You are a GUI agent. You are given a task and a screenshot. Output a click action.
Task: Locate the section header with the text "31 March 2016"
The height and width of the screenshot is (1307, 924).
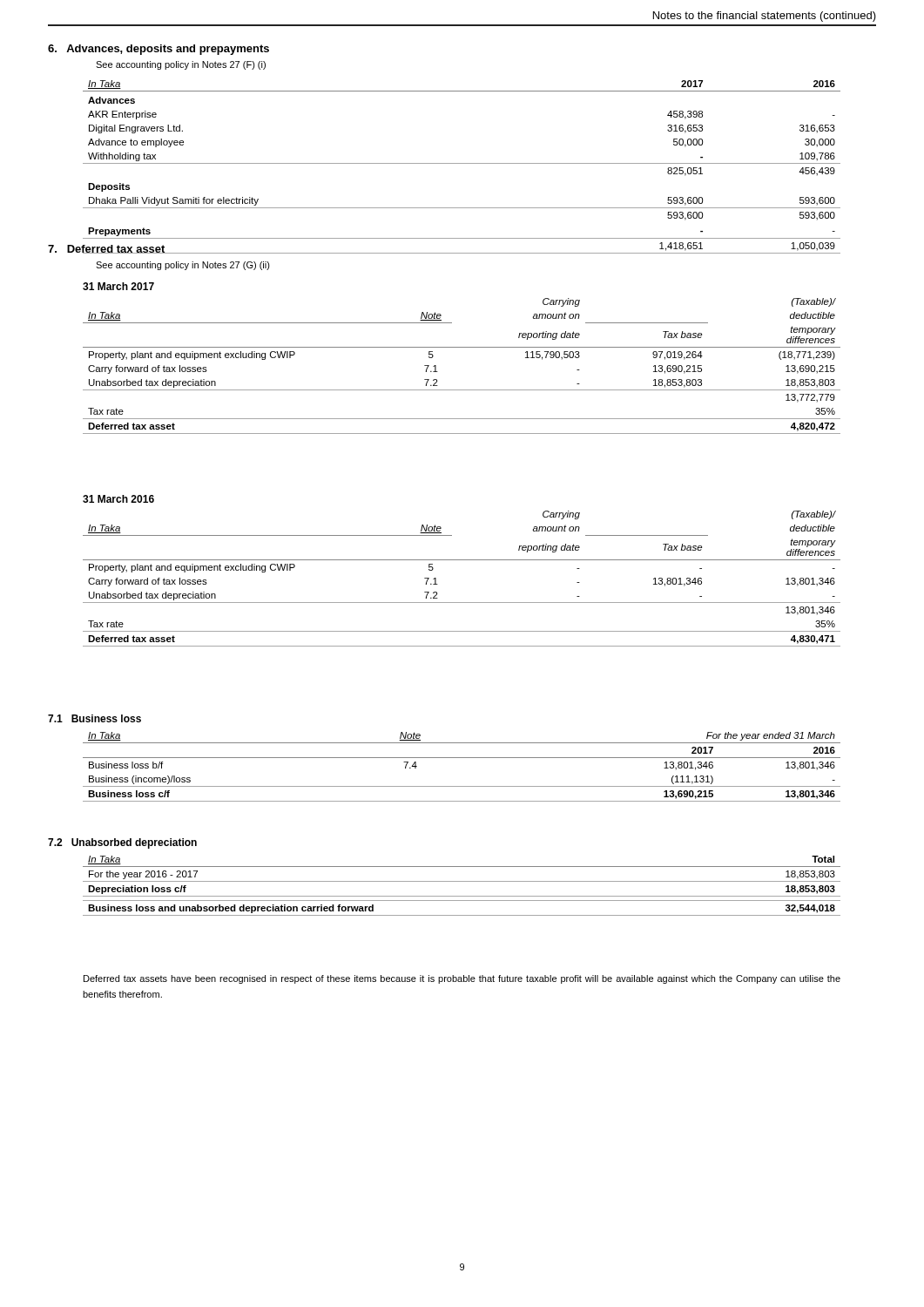point(118,499)
